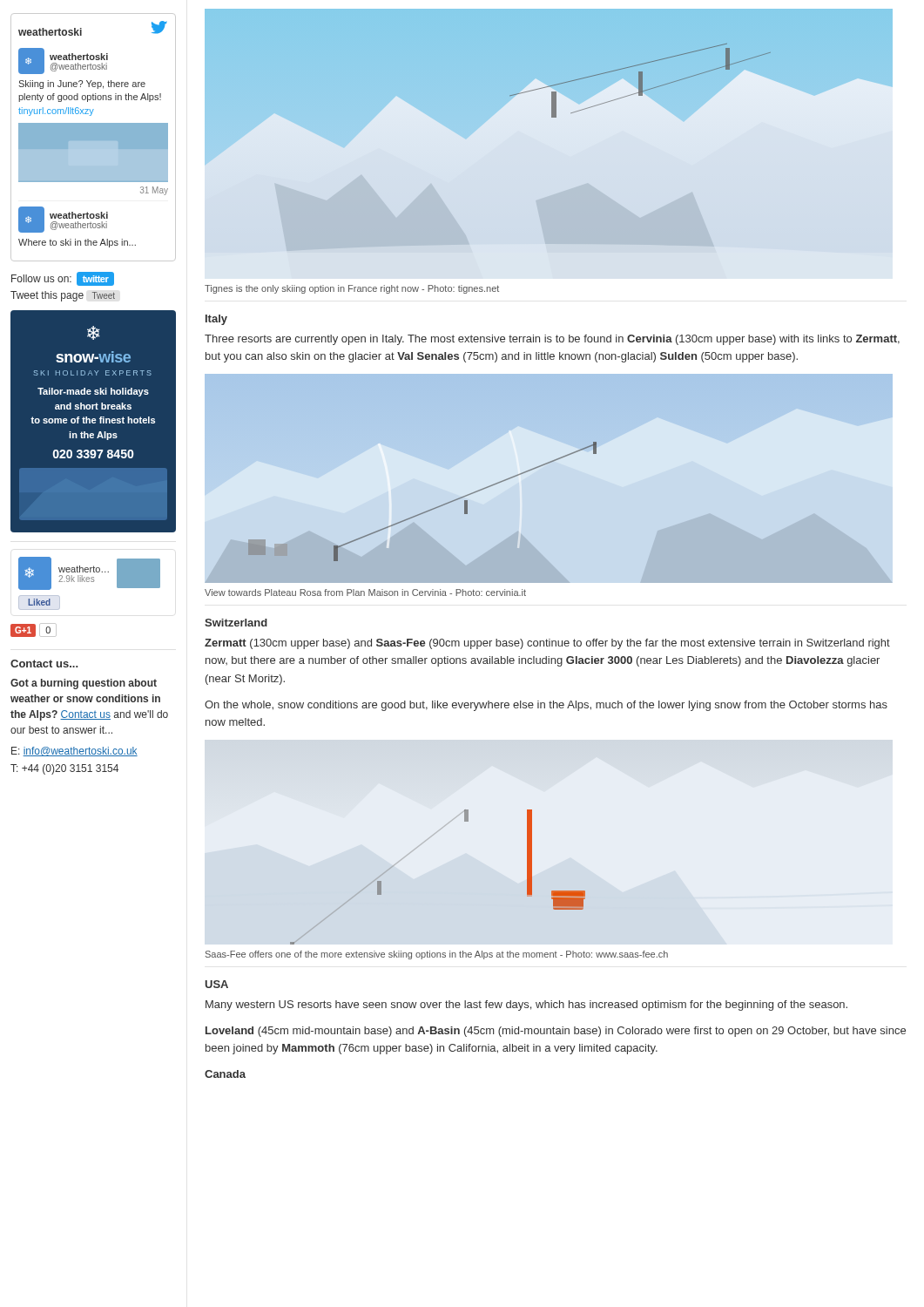Point to the element starting "Follow us on:"
This screenshot has height=1307, width=924.
click(62, 279)
